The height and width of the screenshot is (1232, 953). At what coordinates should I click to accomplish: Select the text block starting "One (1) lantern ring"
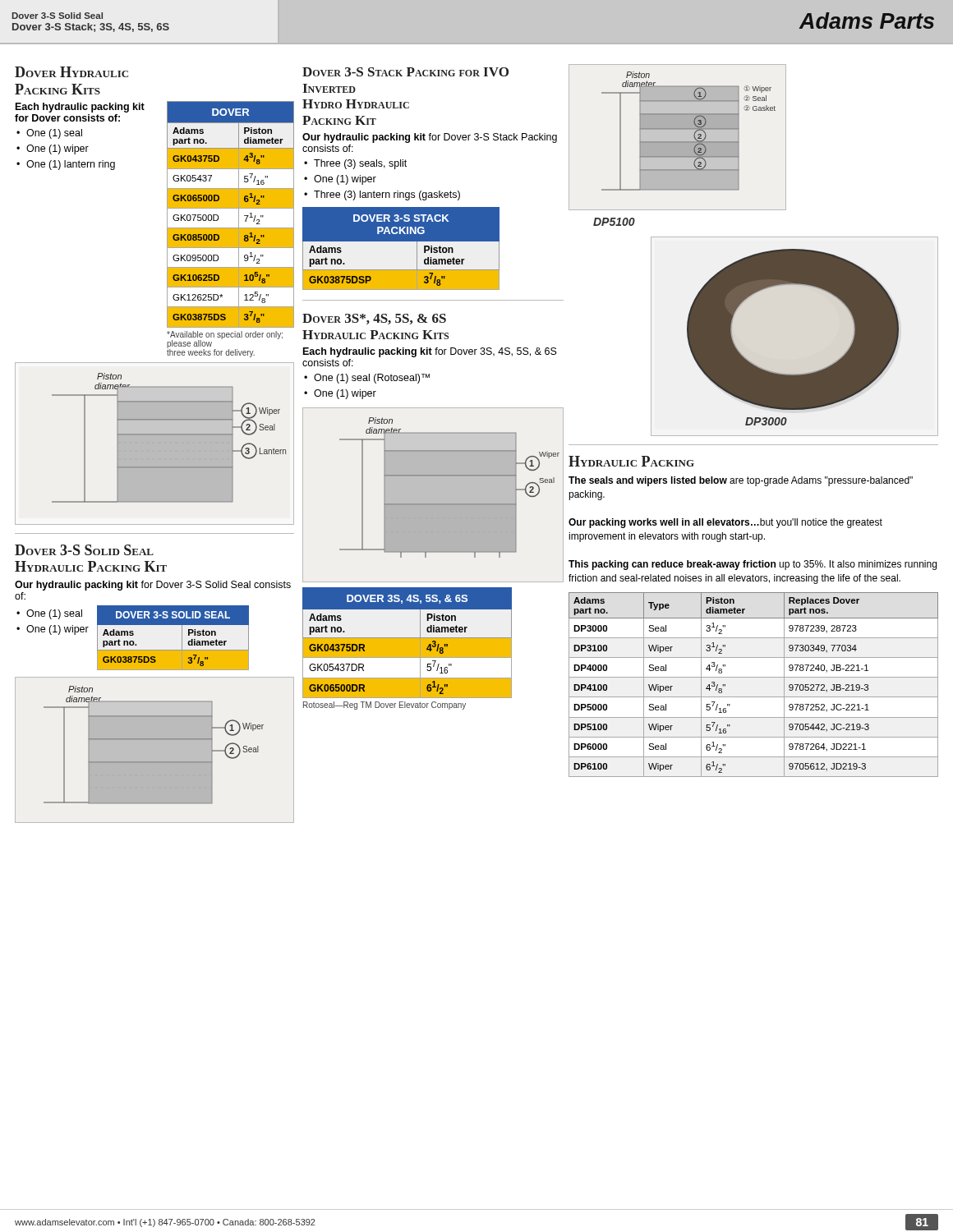[x=71, y=164]
